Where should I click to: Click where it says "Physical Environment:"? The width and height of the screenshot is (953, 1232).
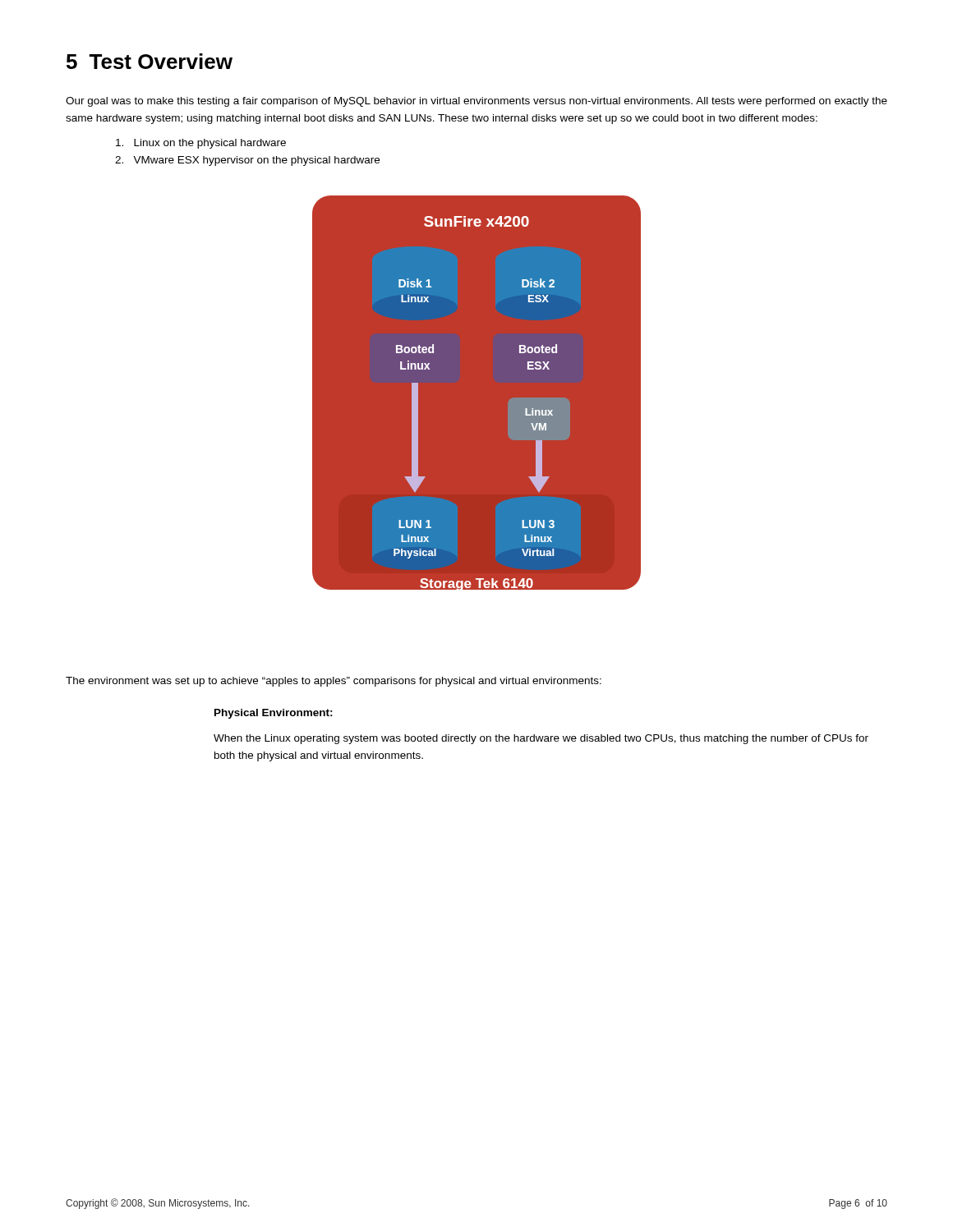[273, 712]
